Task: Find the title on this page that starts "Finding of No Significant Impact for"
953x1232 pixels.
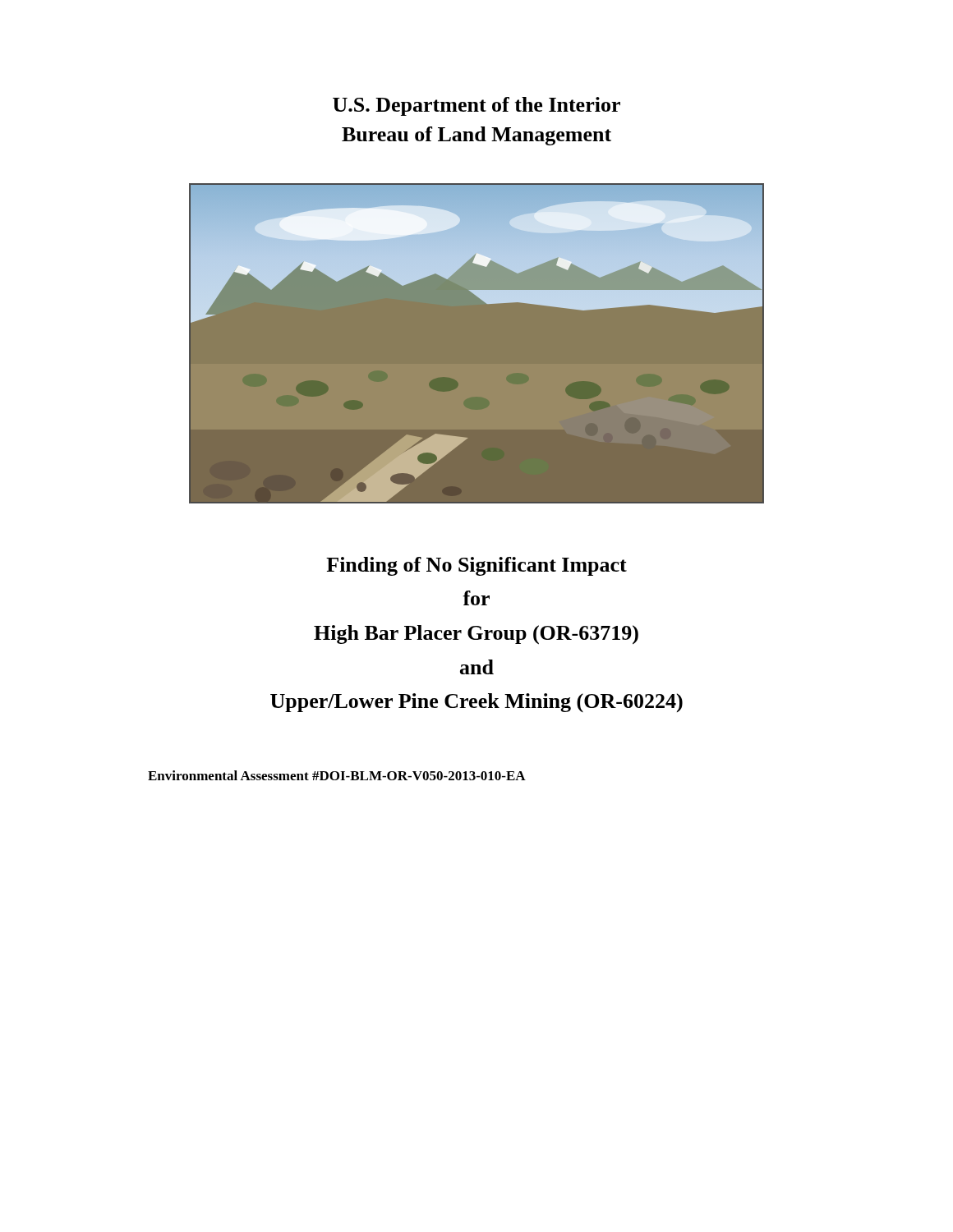Action: (476, 633)
